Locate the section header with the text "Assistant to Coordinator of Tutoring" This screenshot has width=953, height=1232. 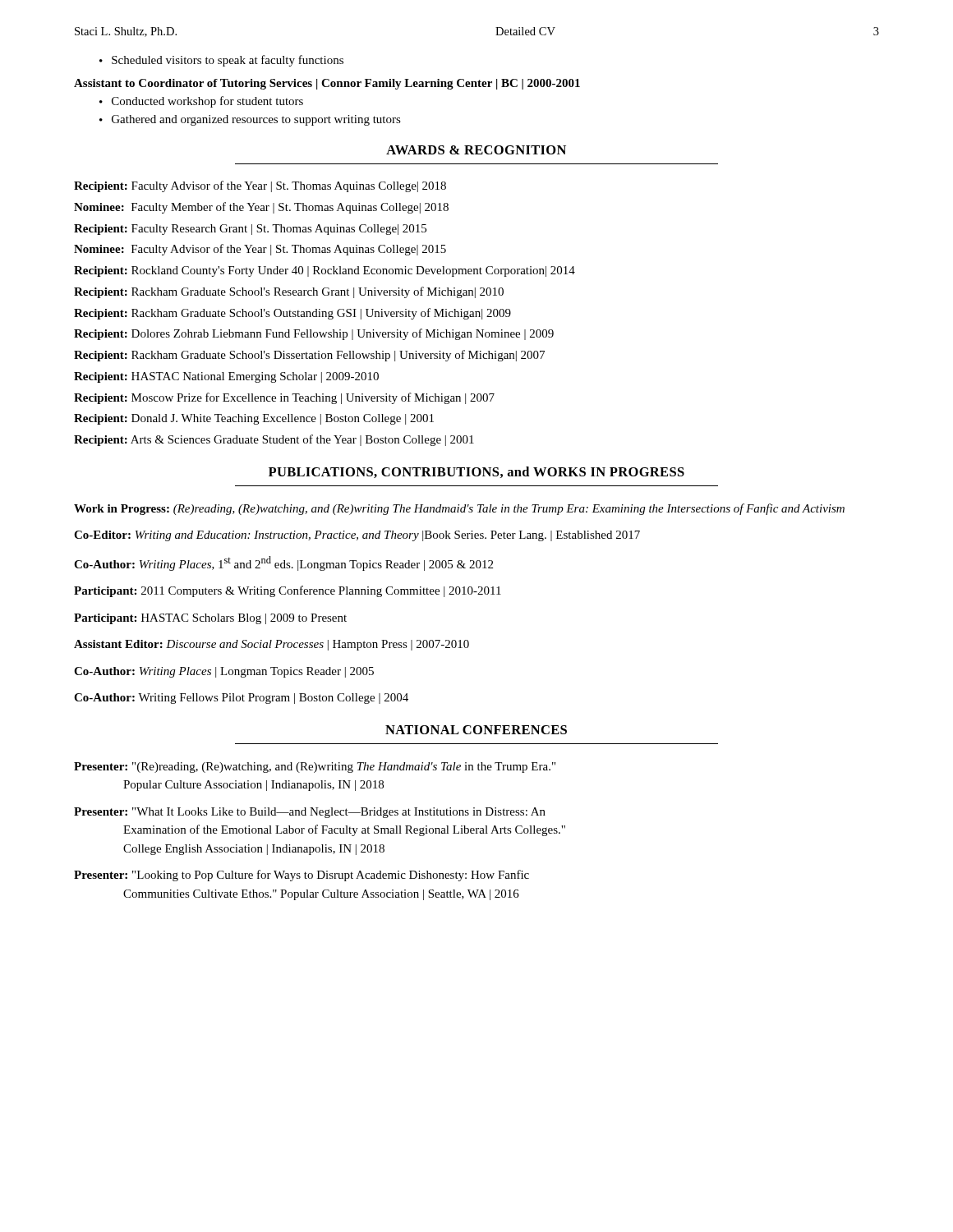click(327, 83)
